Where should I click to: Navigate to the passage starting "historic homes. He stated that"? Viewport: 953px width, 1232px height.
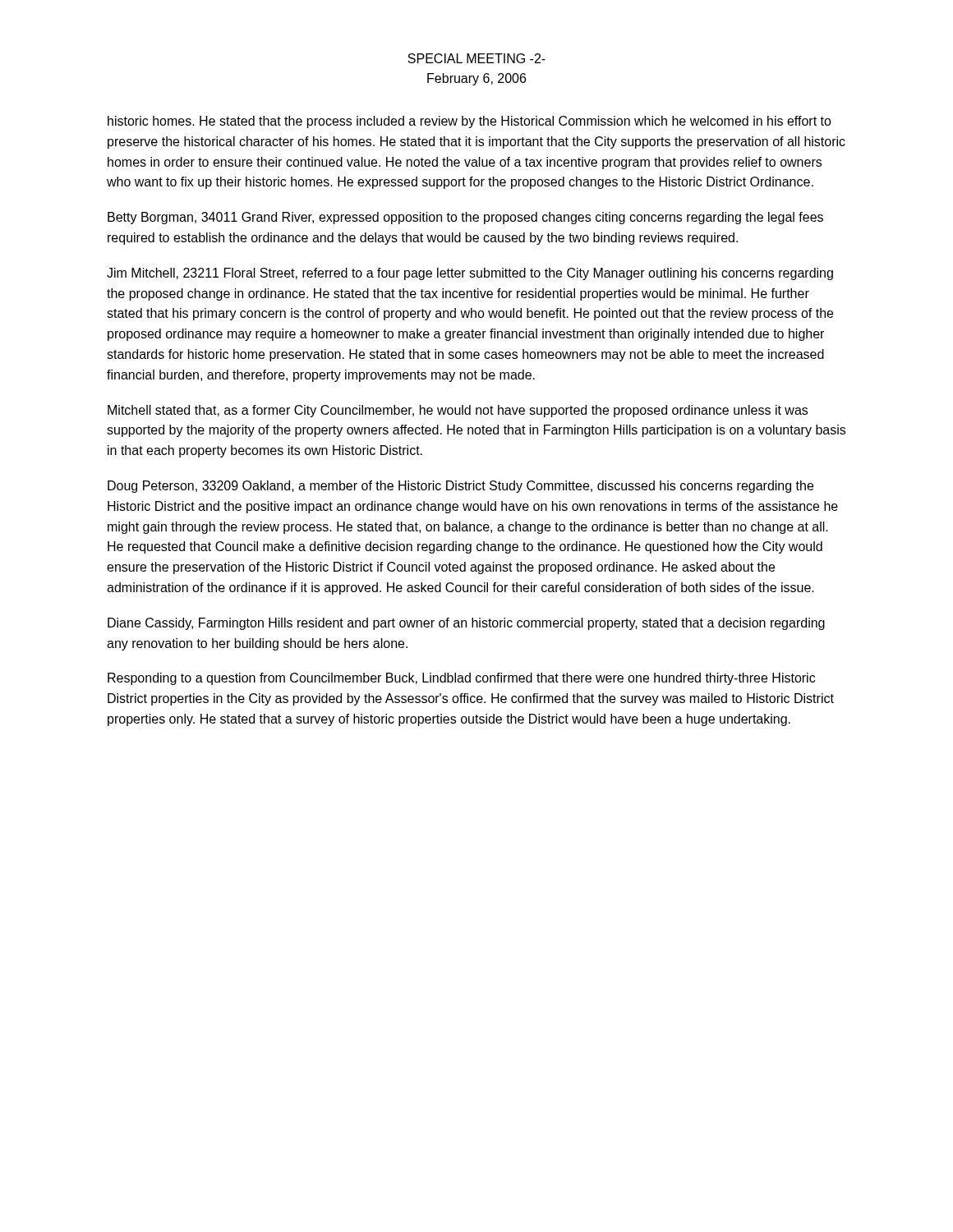pyautogui.click(x=476, y=152)
